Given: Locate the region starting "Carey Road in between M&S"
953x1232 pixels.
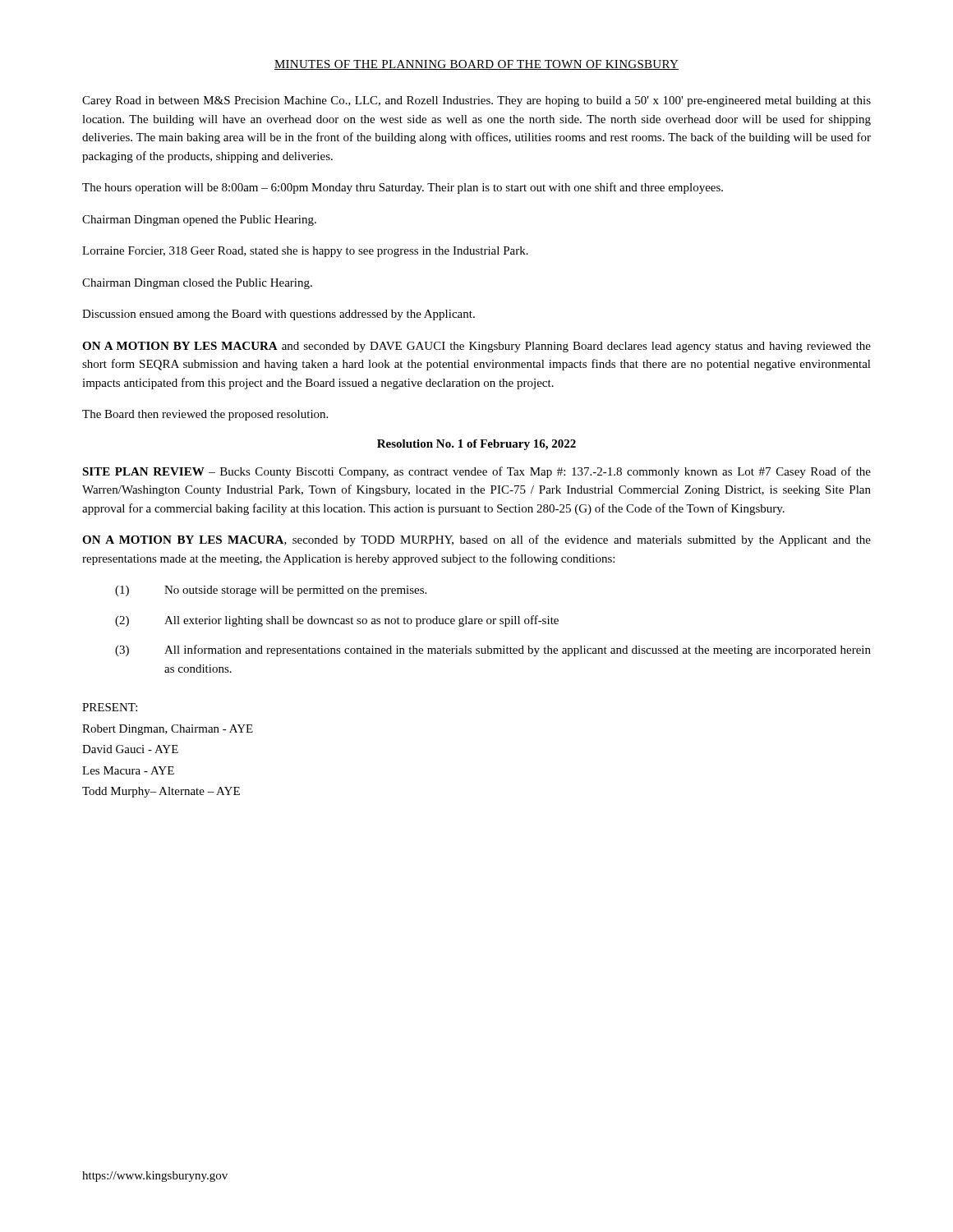Looking at the screenshot, I should (x=476, y=128).
